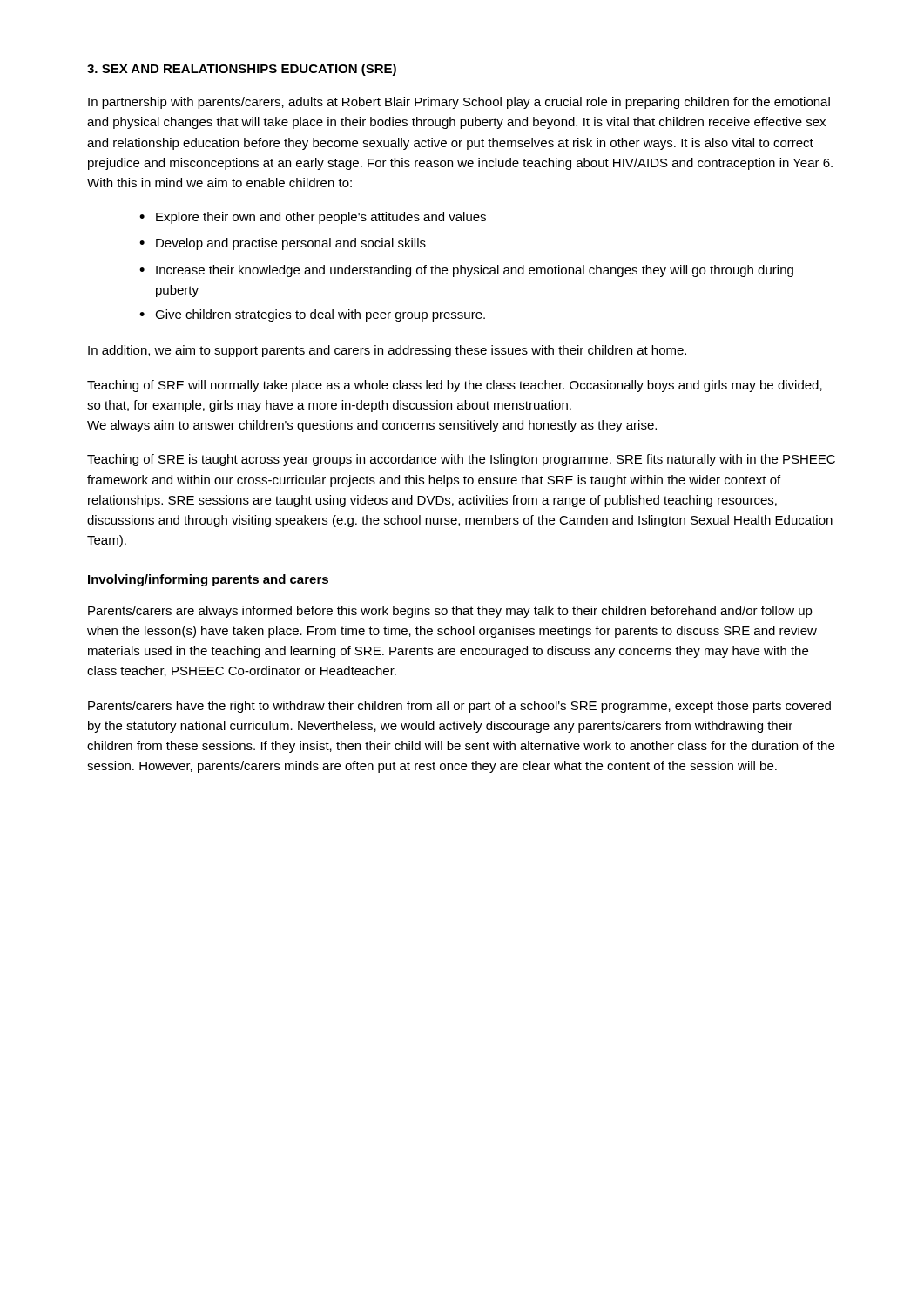Find the region starting "Parents/carers have the right to withdraw"
924x1307 pixels.
pyautogui.click(x=461, y=735)
